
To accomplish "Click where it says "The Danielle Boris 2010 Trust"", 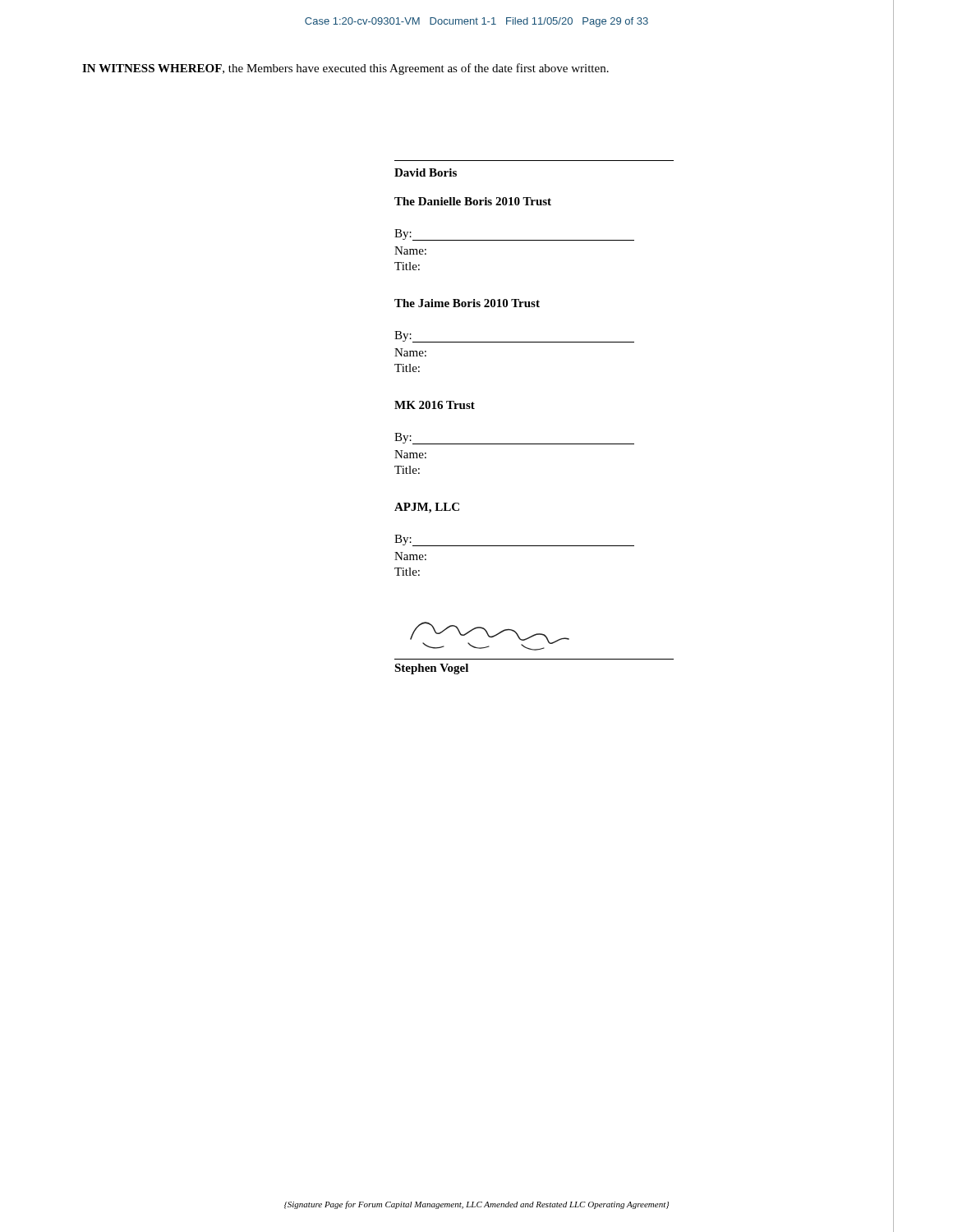I will click(x=473, y=201).
